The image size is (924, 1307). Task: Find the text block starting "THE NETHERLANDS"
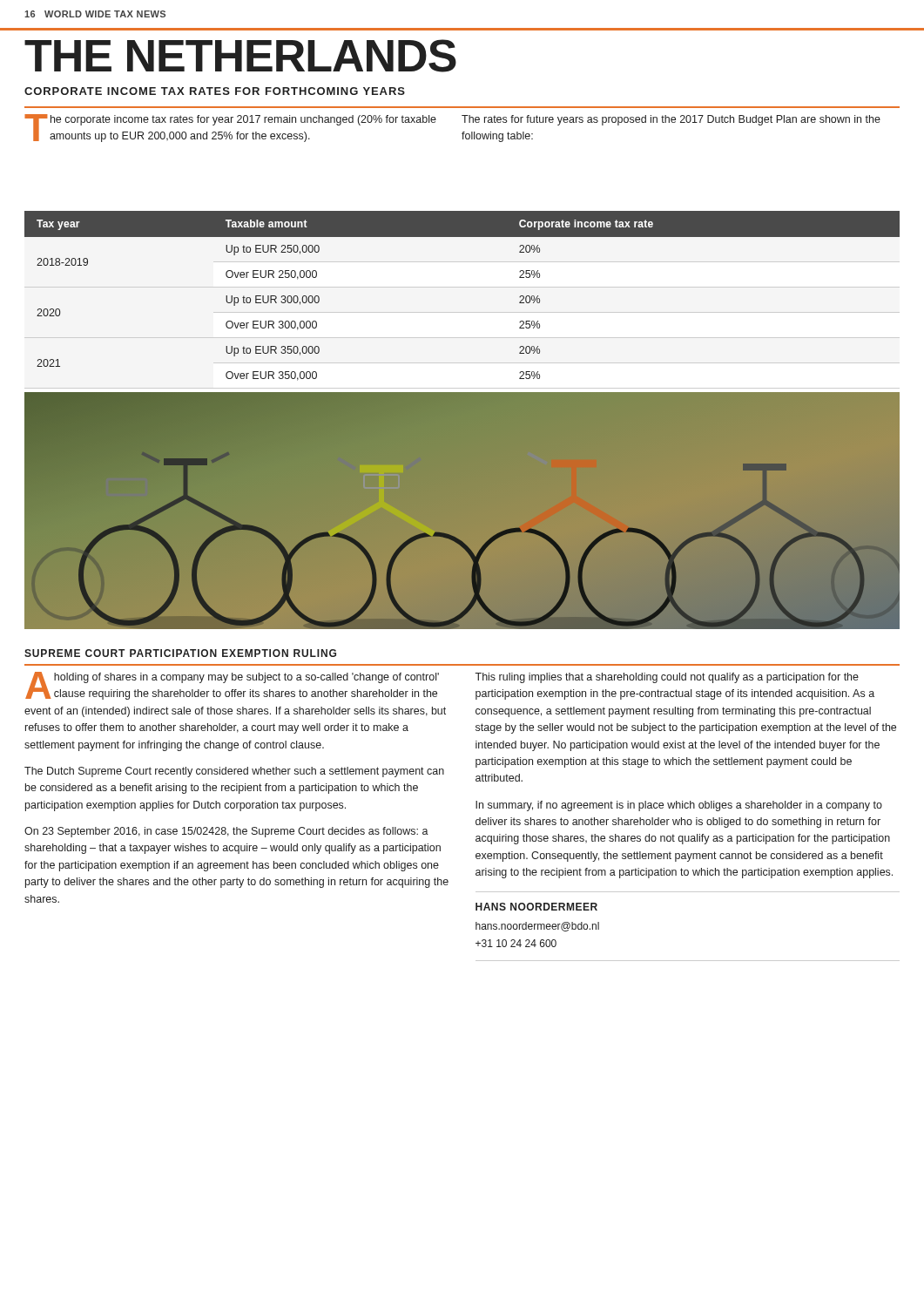click(462, 57)
